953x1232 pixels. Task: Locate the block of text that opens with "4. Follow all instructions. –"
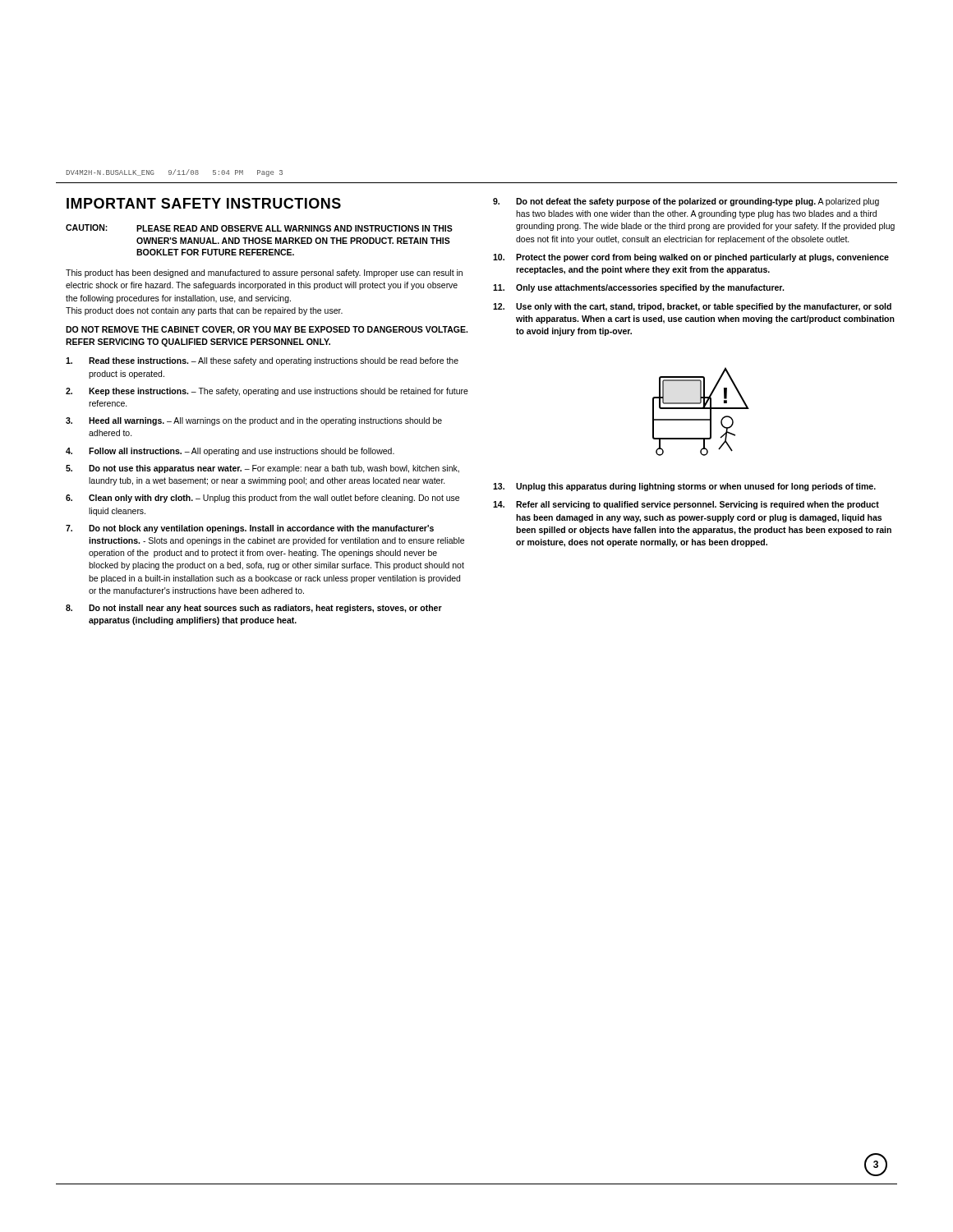click(x=267, y=451)
